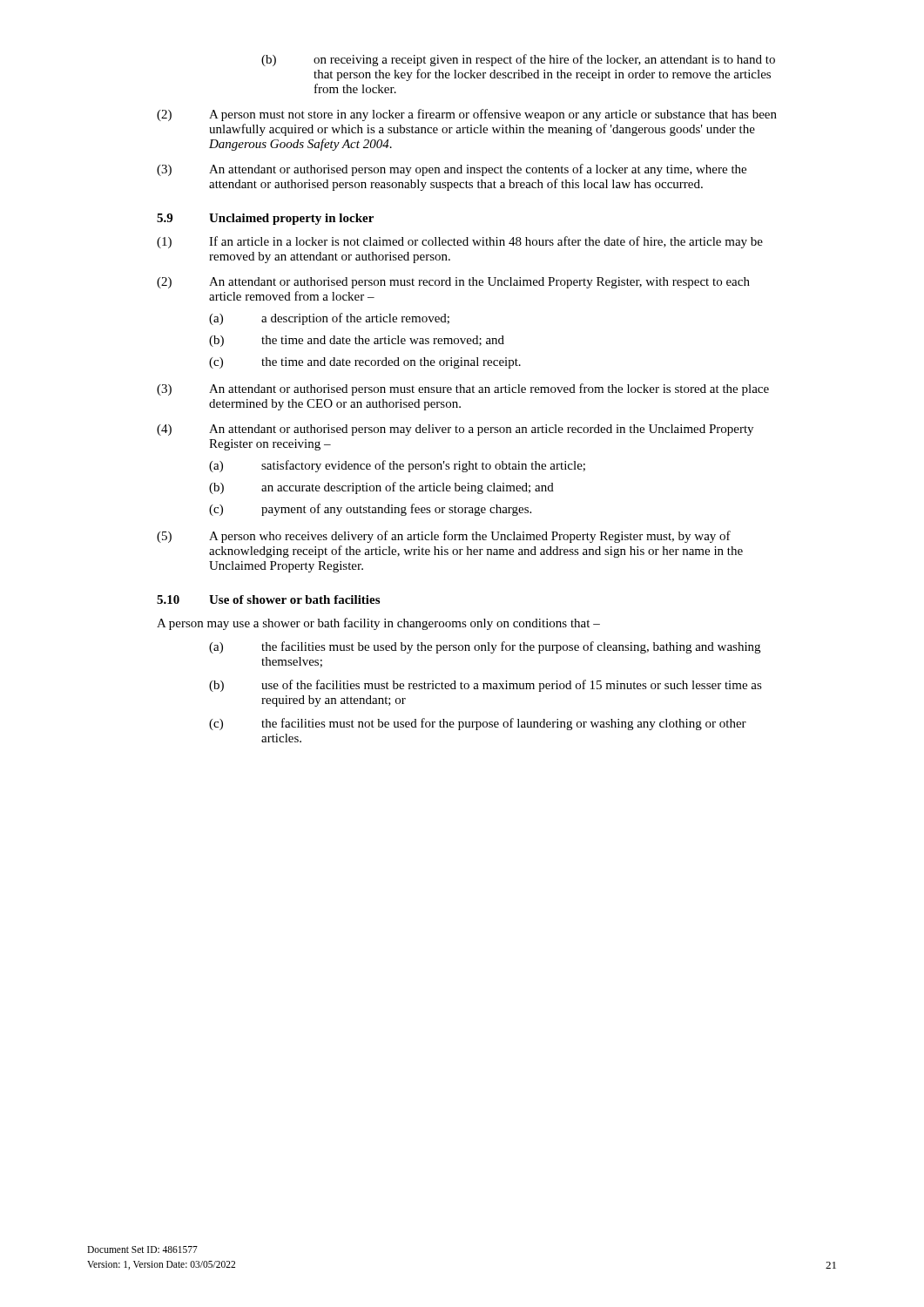Find the region starting "(c) payment of any outstanding fees or"
The width and height of the screenshot is (924, 1307).
497,509
